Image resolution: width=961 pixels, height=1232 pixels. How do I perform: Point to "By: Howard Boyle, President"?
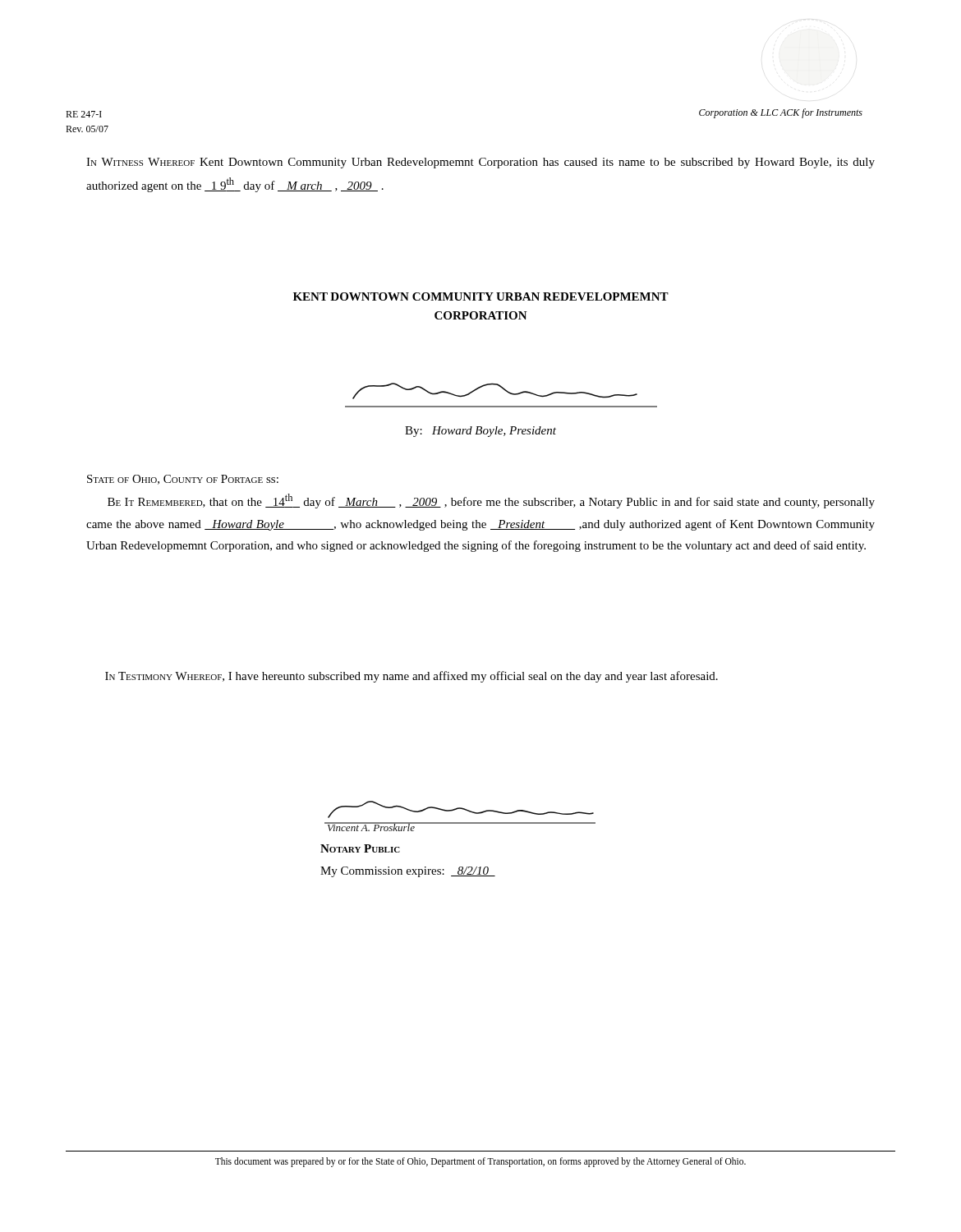(480, 430)
